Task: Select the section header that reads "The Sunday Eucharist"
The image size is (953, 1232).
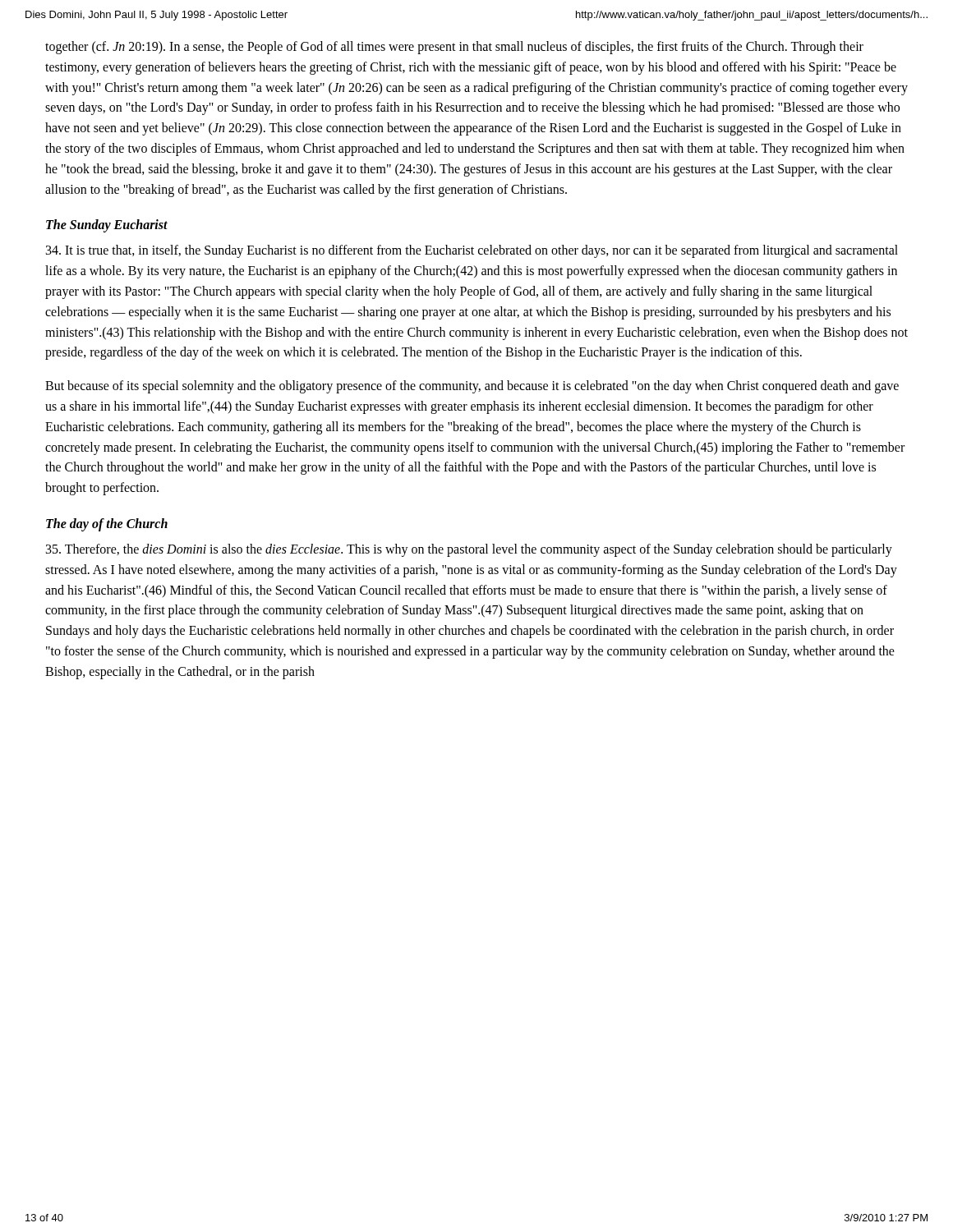Action: click(106, 225)
